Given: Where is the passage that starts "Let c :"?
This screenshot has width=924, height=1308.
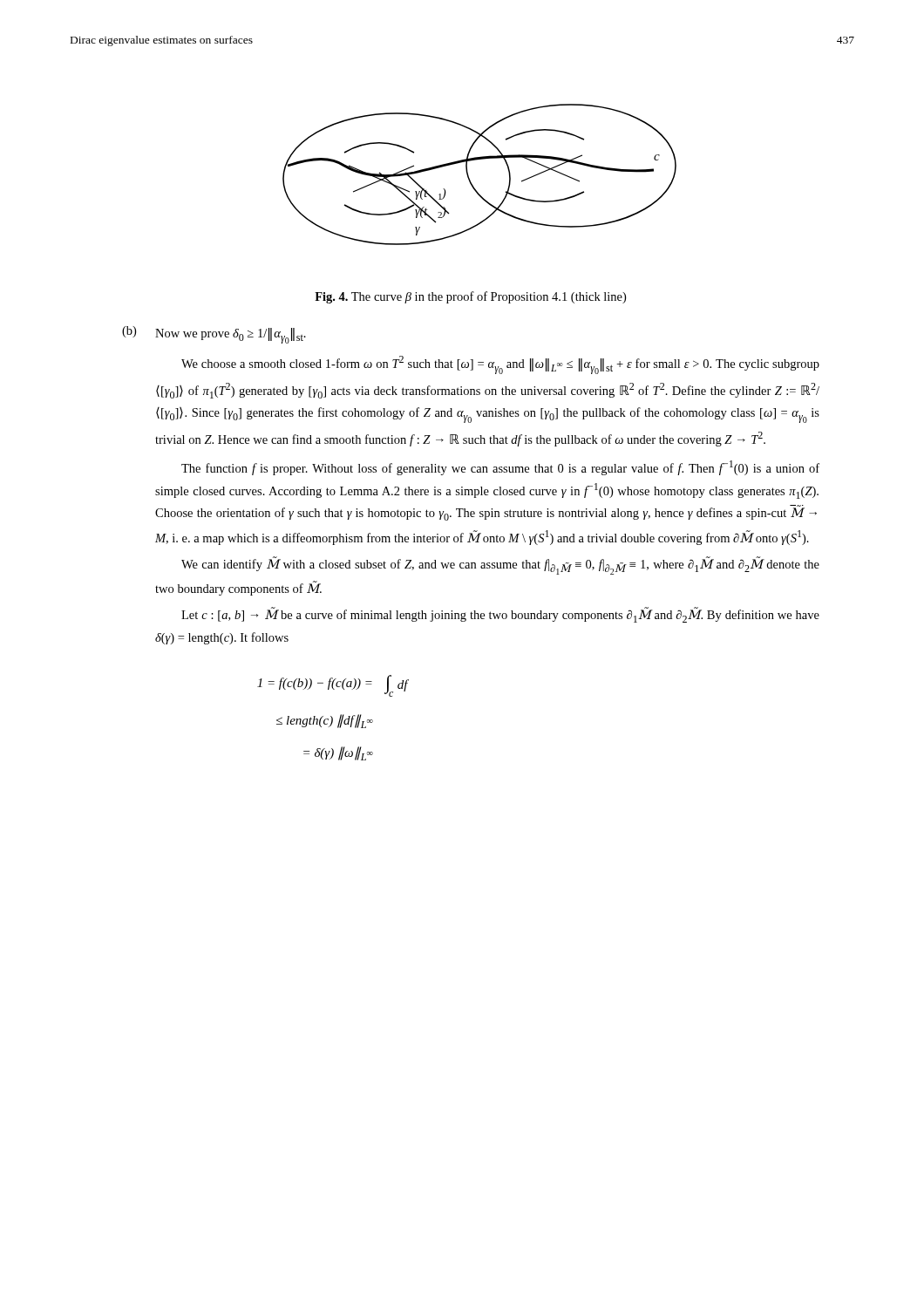Looking at the screenshot, I should 487,626.
